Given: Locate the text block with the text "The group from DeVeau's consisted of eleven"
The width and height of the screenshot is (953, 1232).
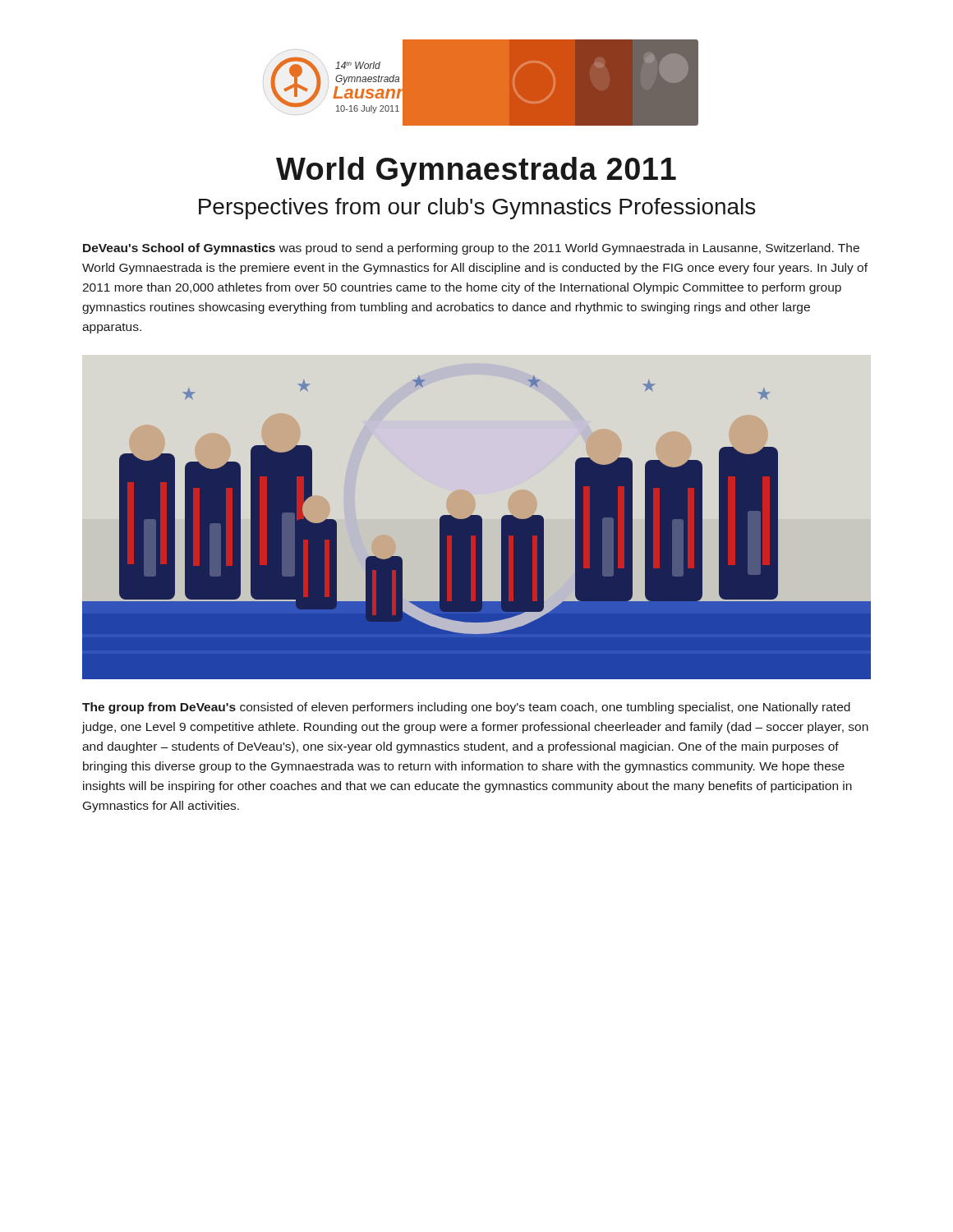Looking at the screenshot, I should click(x=475, y=756).
